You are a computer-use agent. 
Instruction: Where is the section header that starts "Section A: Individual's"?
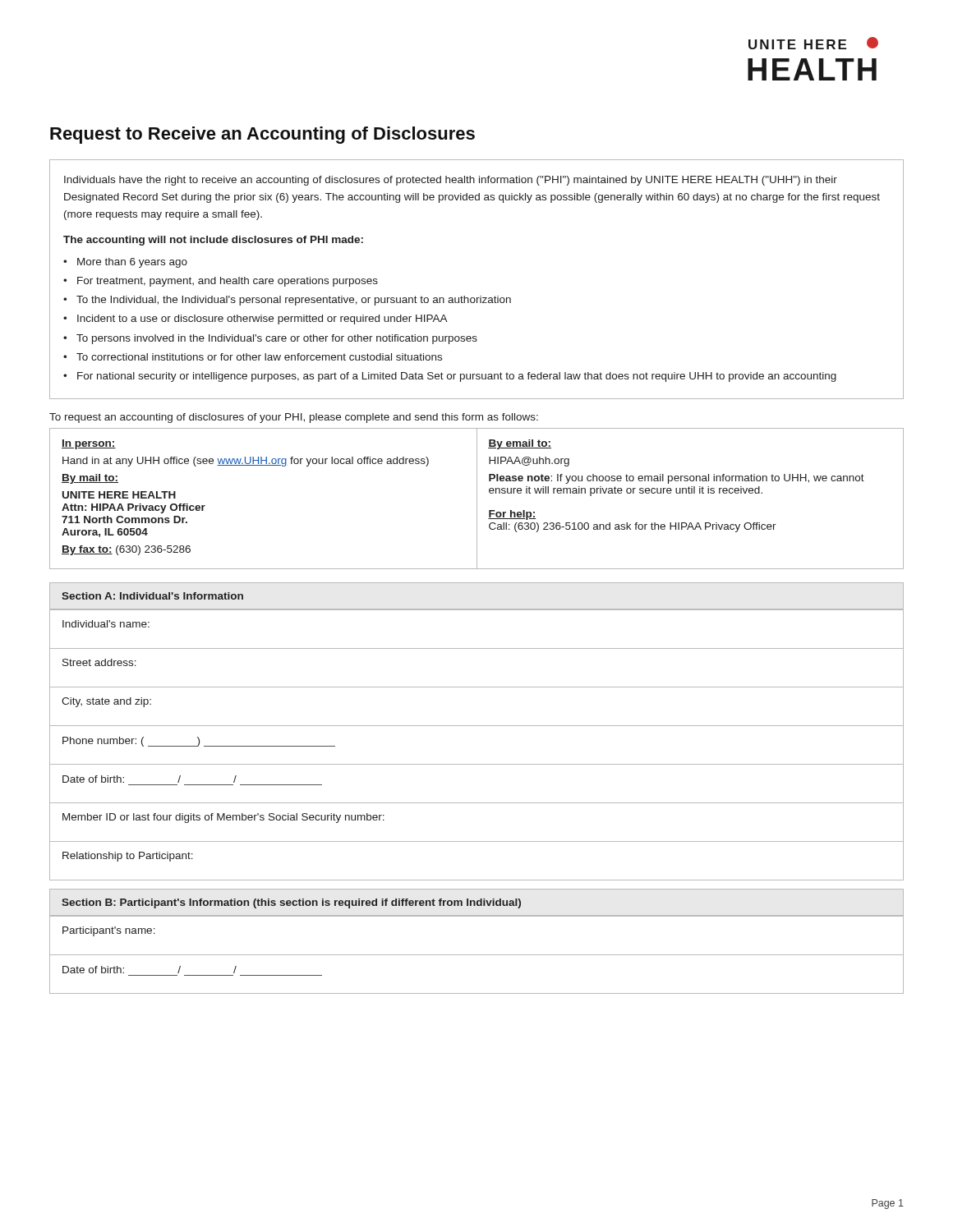click(153, 596)
